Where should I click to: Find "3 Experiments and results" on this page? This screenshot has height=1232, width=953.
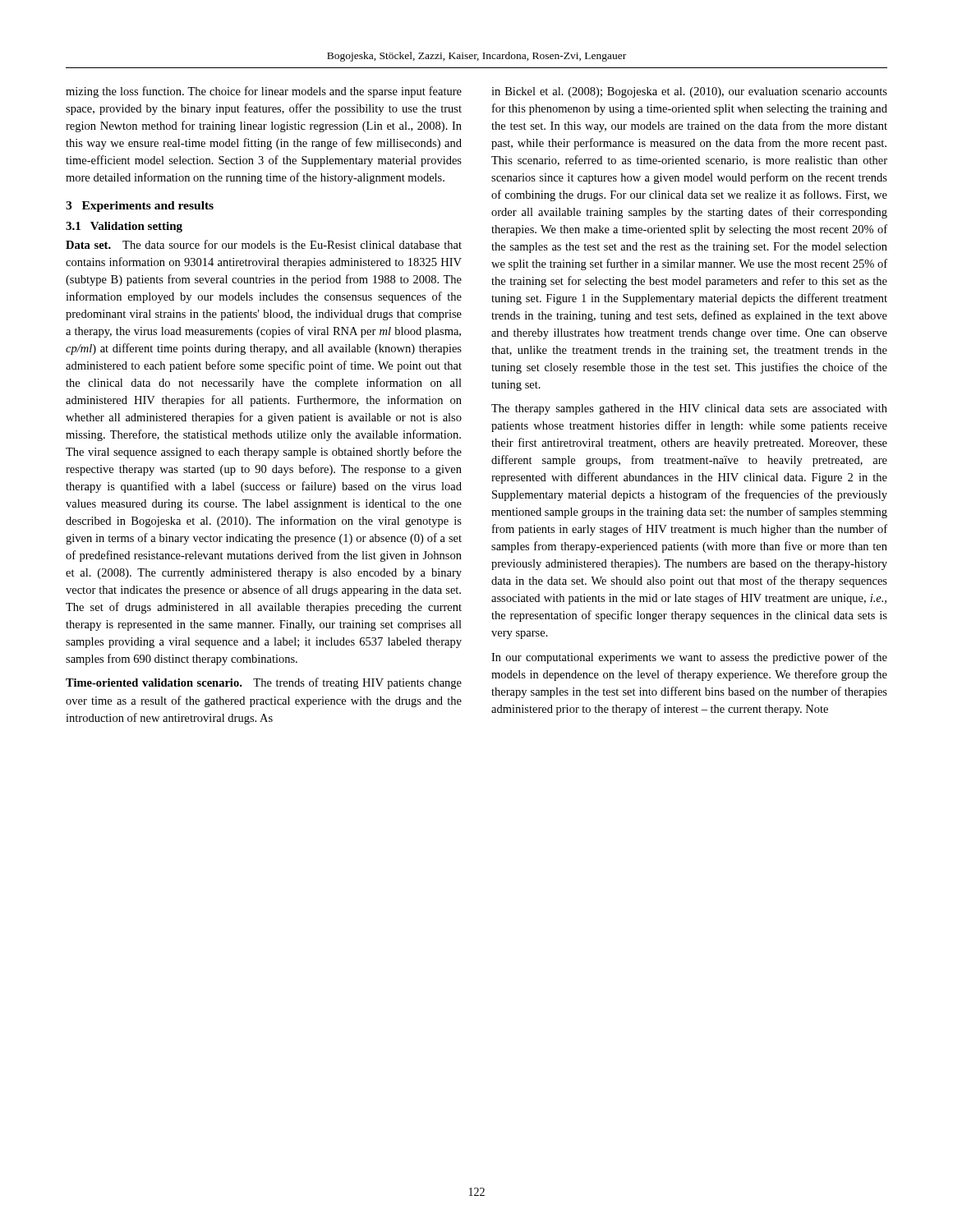(x=140, y=205)
